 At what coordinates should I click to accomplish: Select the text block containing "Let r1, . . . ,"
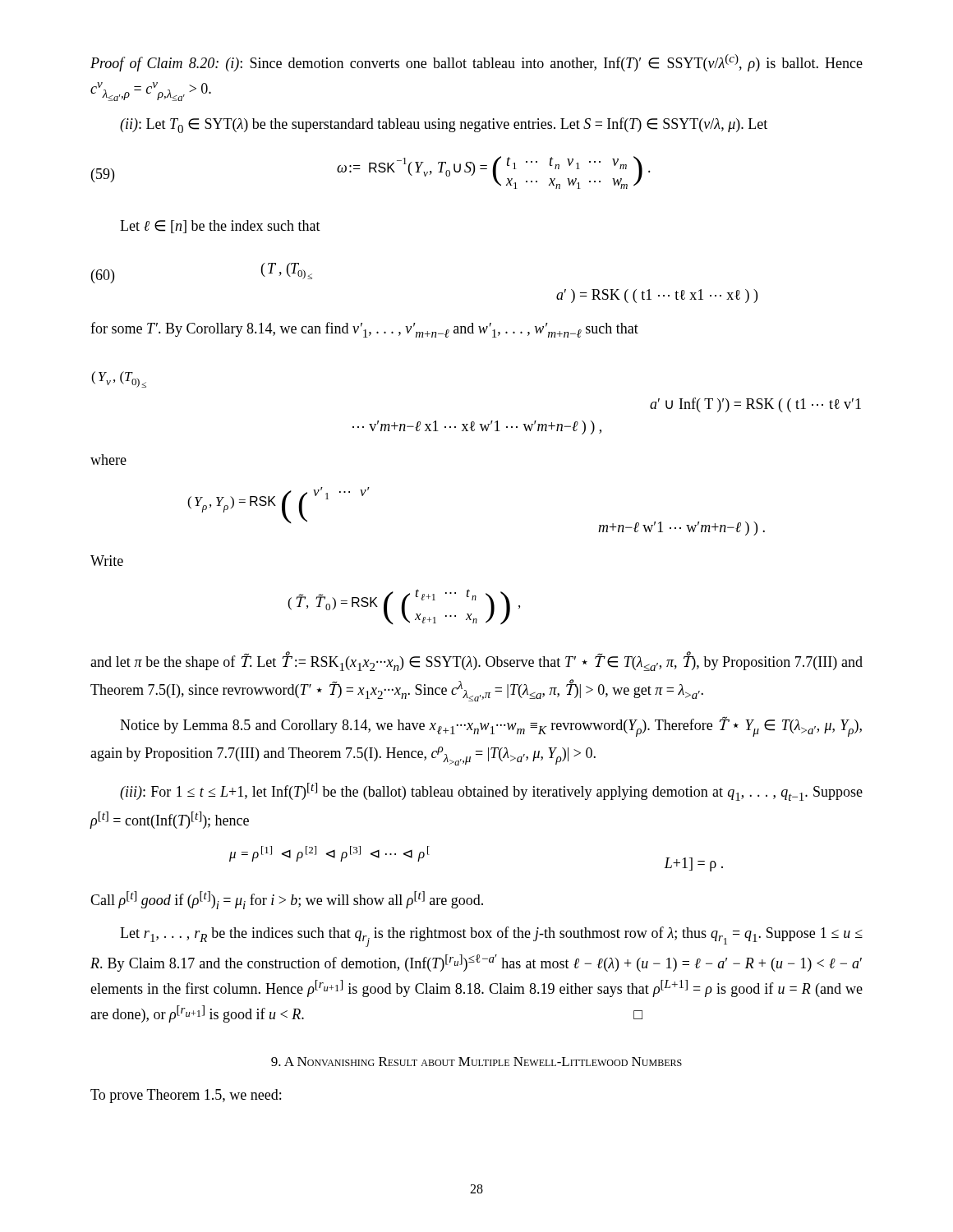coord(476,974)
